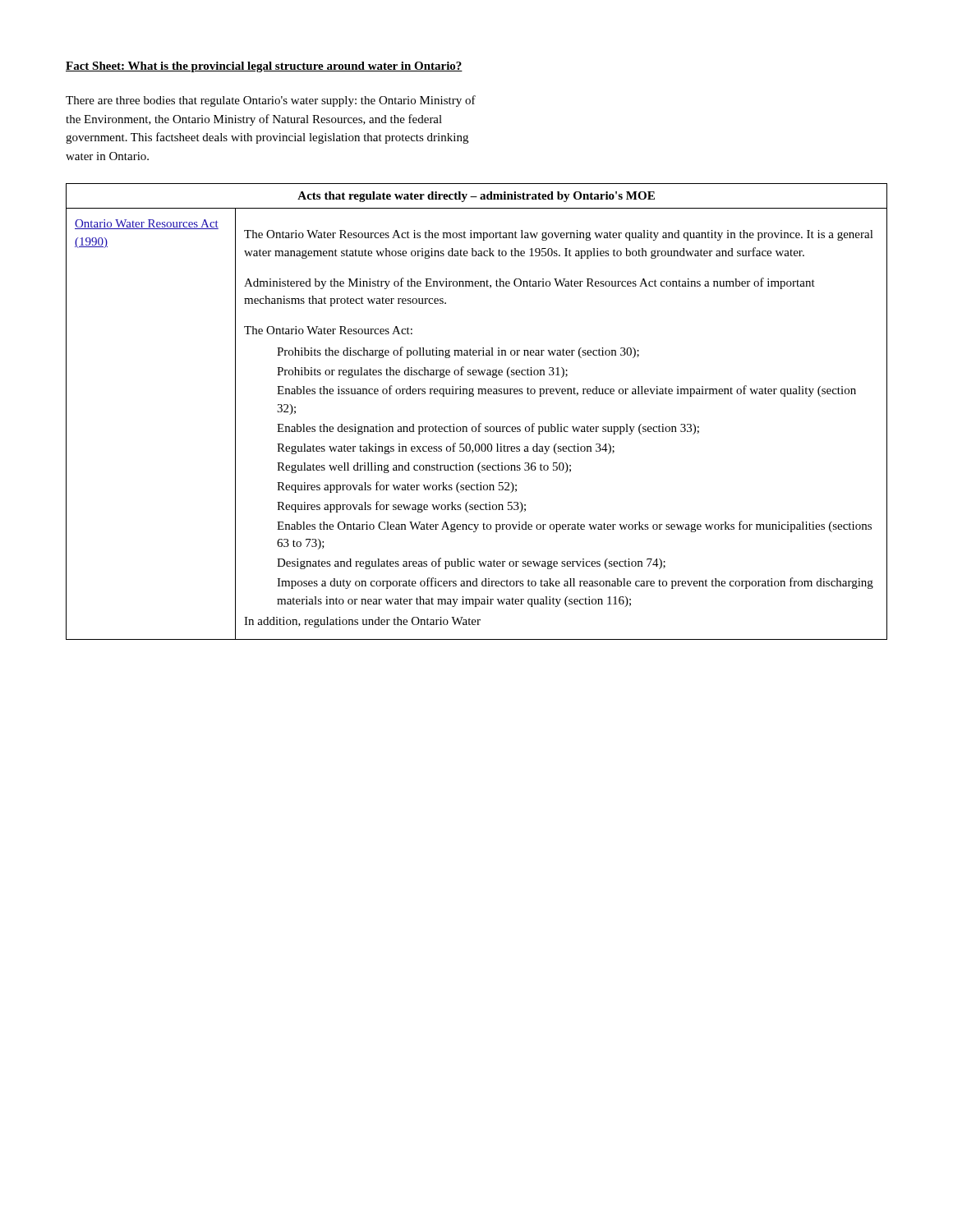Select the passage starting "There are three bodies"
This screenshot has height=1232, width=953.
pyautogui.click(x=270, y=128)
